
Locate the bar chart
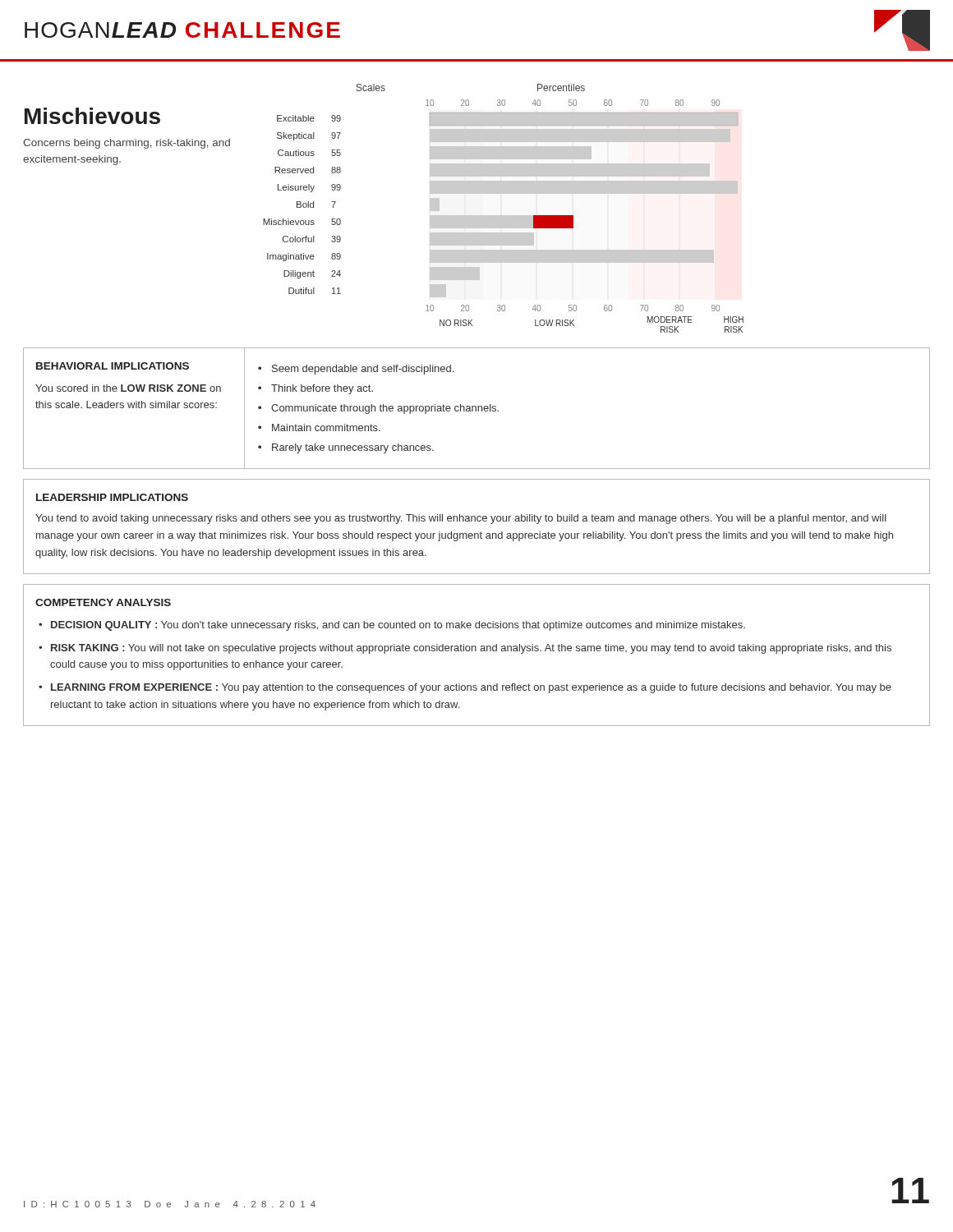pos(589,207)
